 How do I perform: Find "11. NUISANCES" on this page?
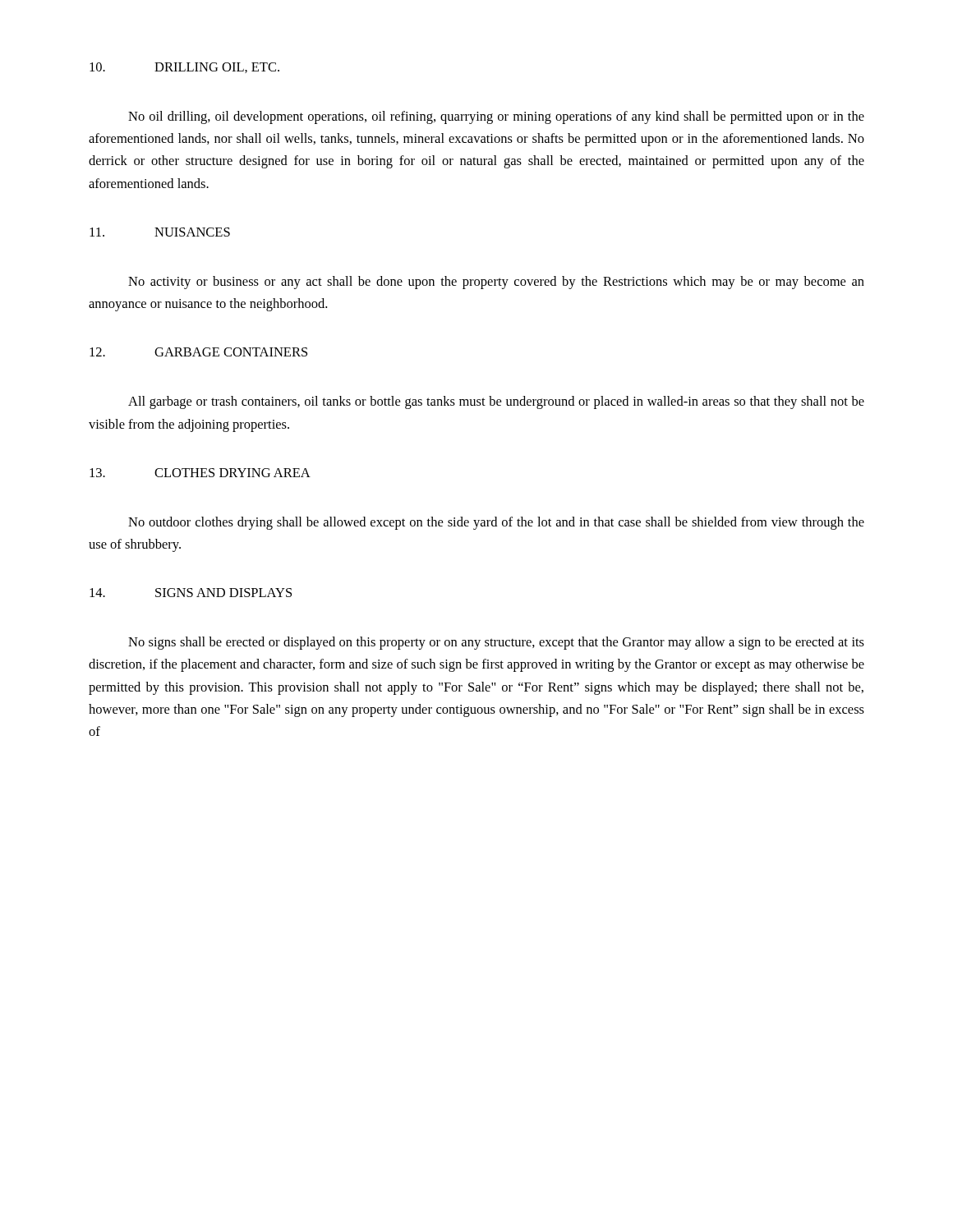(x=160, y=232)
